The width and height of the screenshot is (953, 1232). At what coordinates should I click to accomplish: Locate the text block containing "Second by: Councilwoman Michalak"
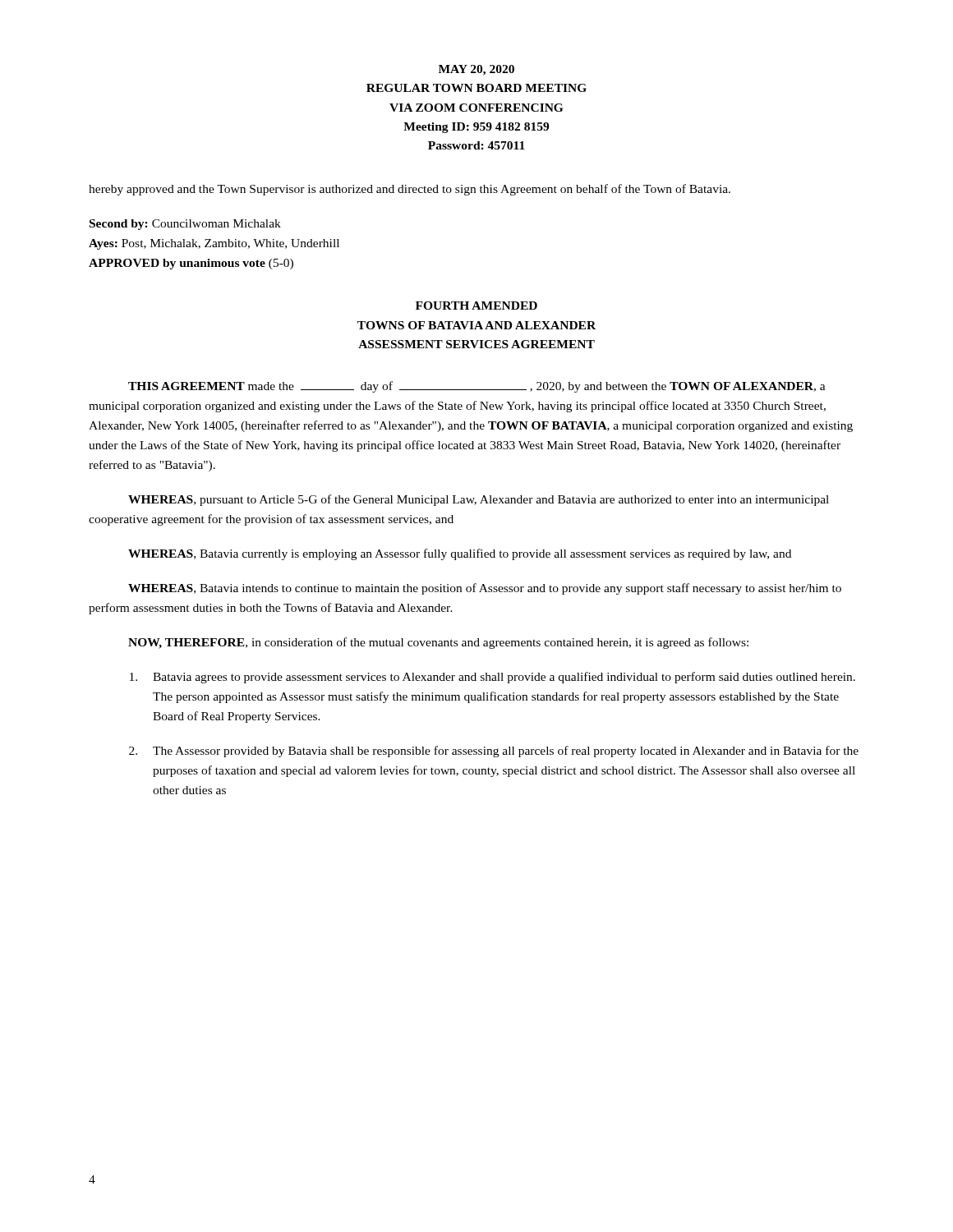coord(214,243)
